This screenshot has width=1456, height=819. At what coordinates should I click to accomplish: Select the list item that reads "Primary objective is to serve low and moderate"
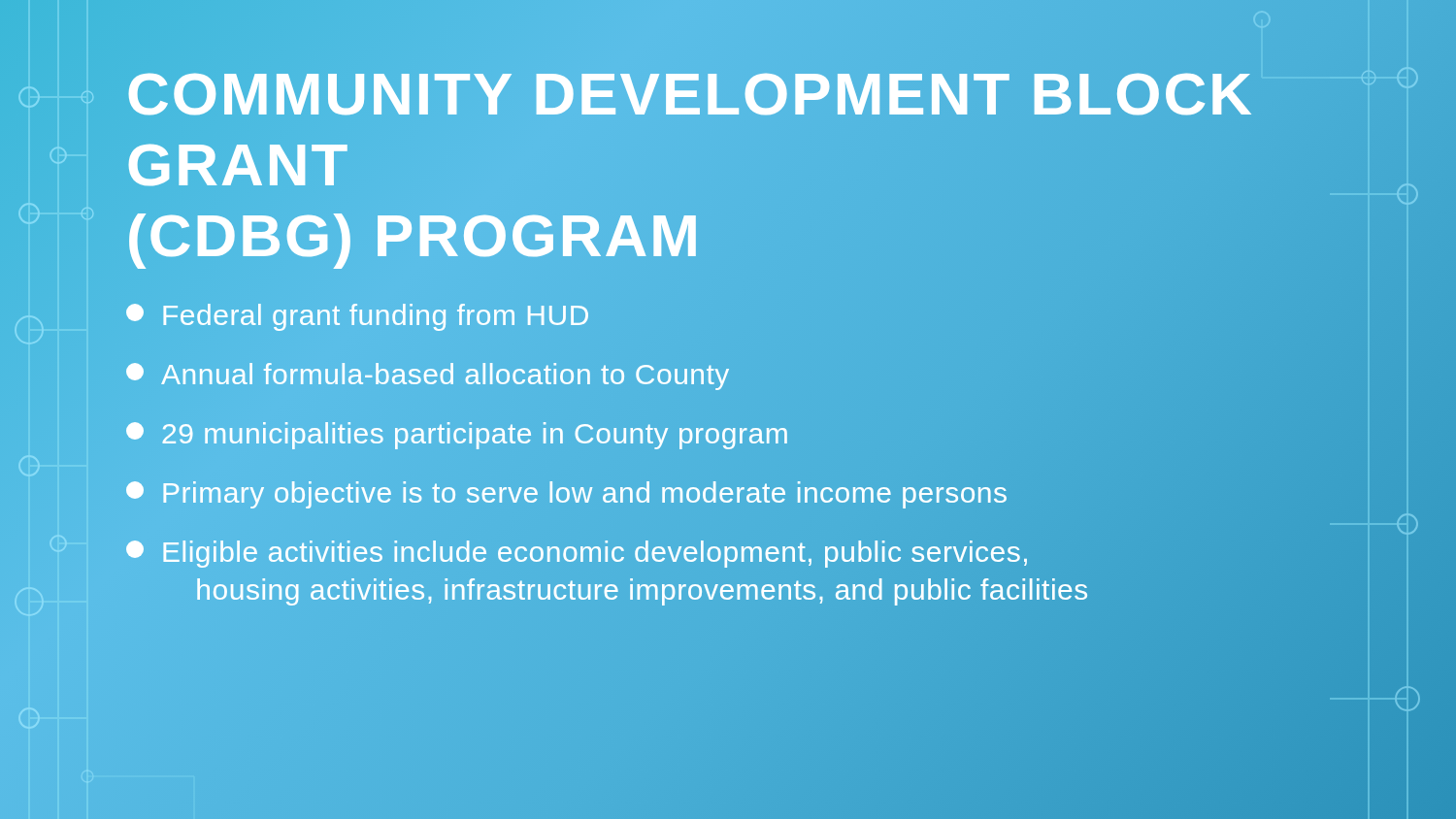coord(713,492)
